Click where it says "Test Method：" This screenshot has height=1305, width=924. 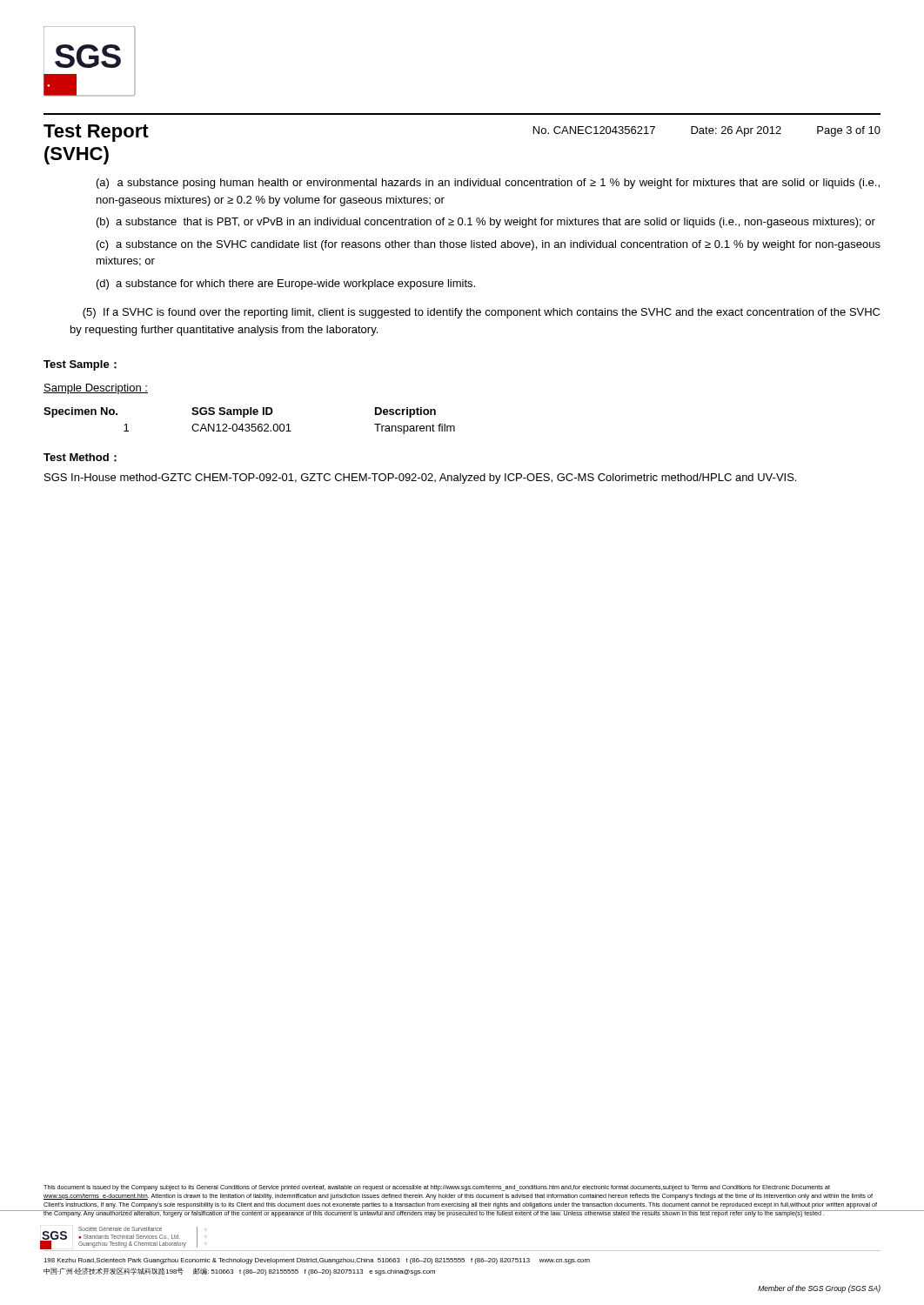coord(82,457)
